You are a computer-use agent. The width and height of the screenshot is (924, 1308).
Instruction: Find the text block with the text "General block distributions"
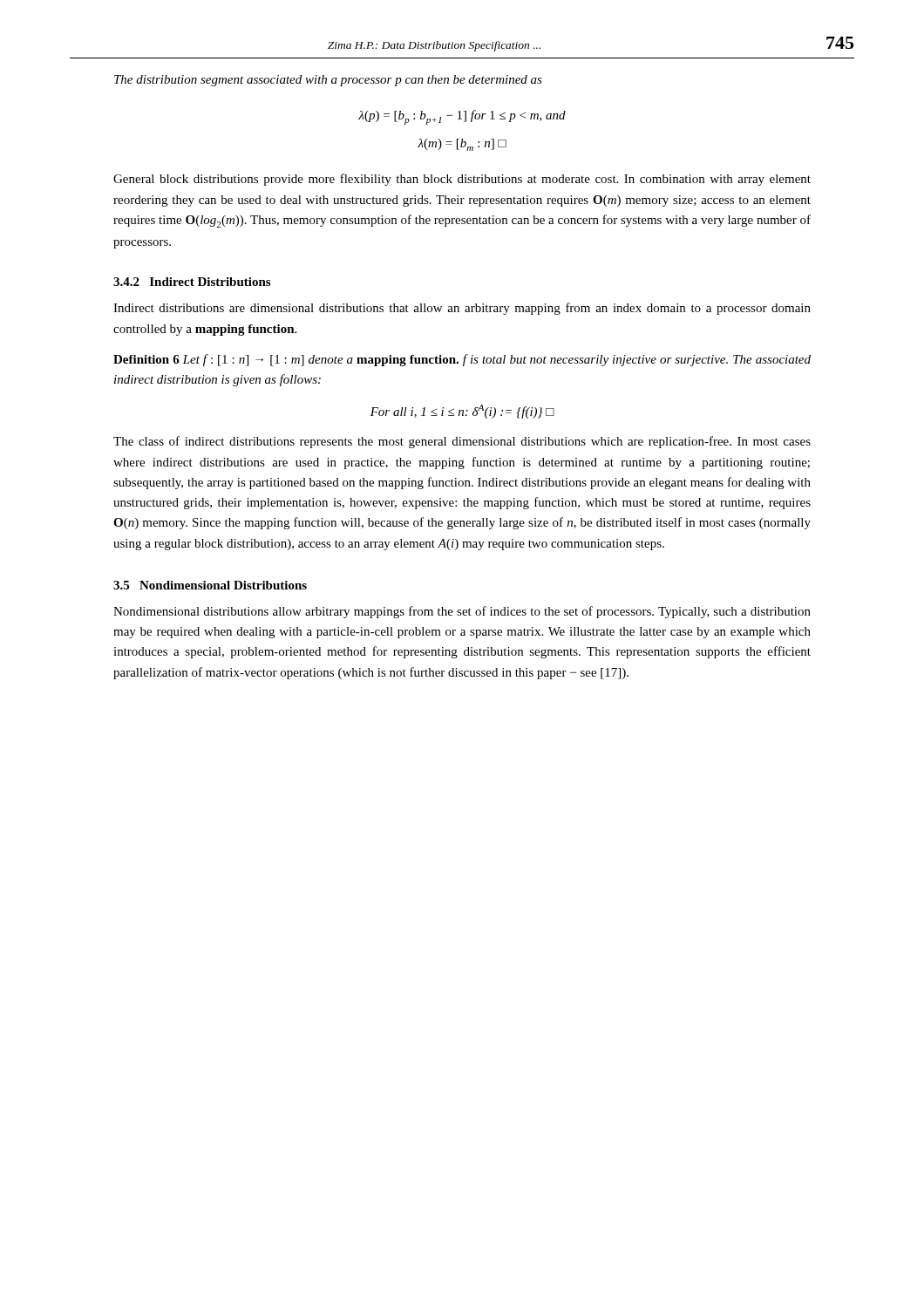tap(462, 210)
